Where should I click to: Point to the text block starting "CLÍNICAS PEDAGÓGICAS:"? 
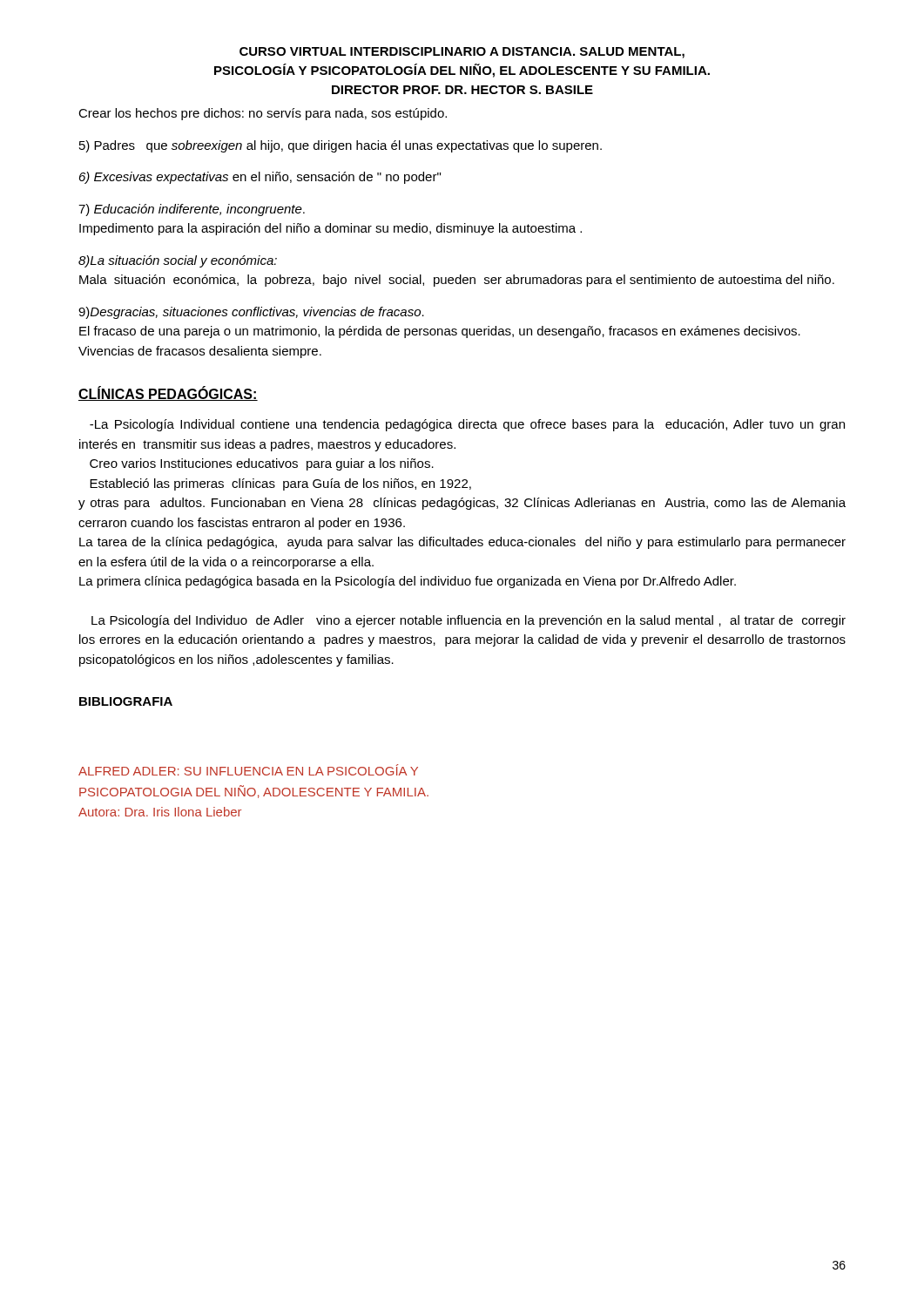(168, 395)
